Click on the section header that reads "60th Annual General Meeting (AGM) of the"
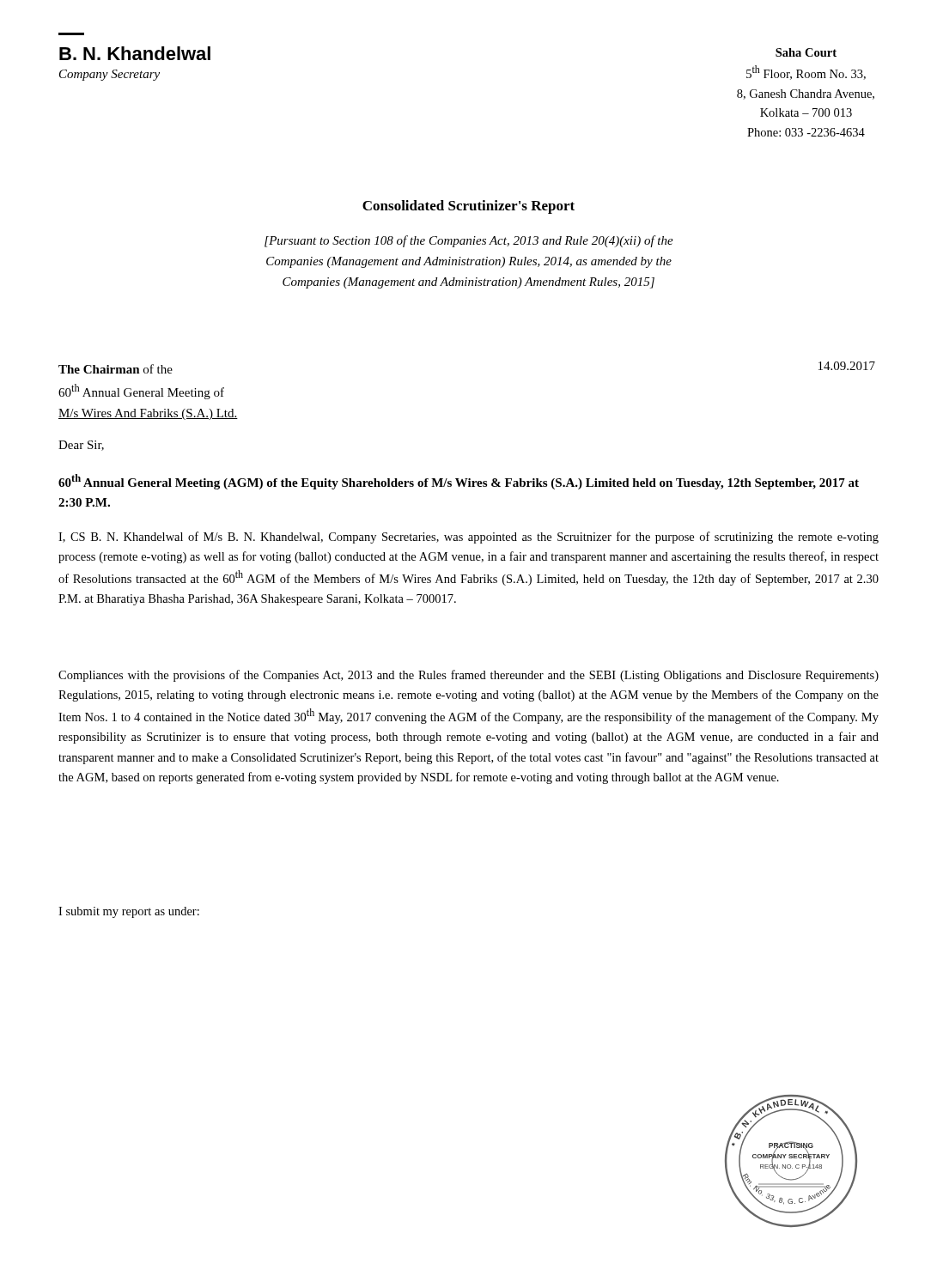Screen dimensions: 1288x937 coord(459,491)
